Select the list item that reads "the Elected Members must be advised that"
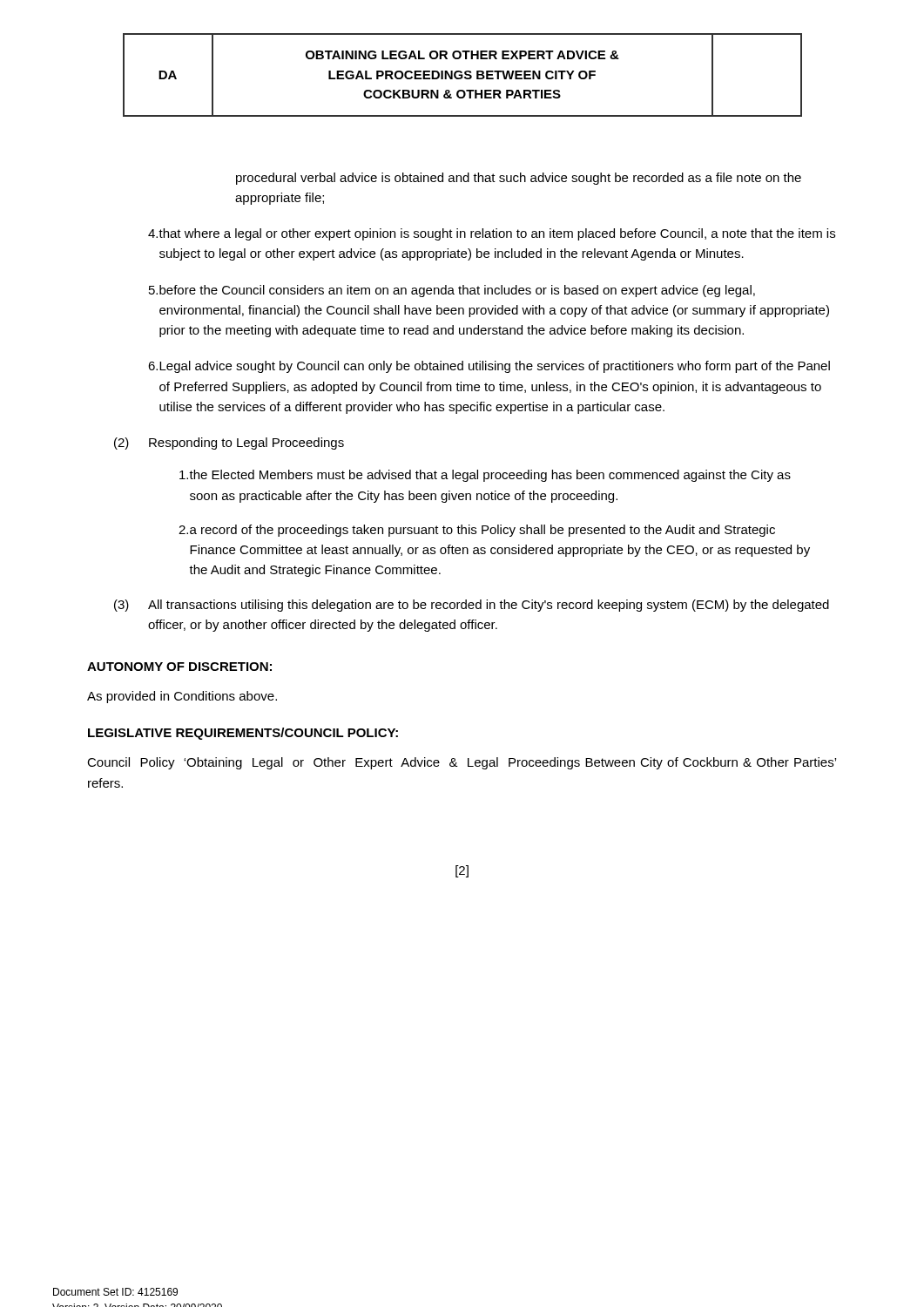 (462, 485)
